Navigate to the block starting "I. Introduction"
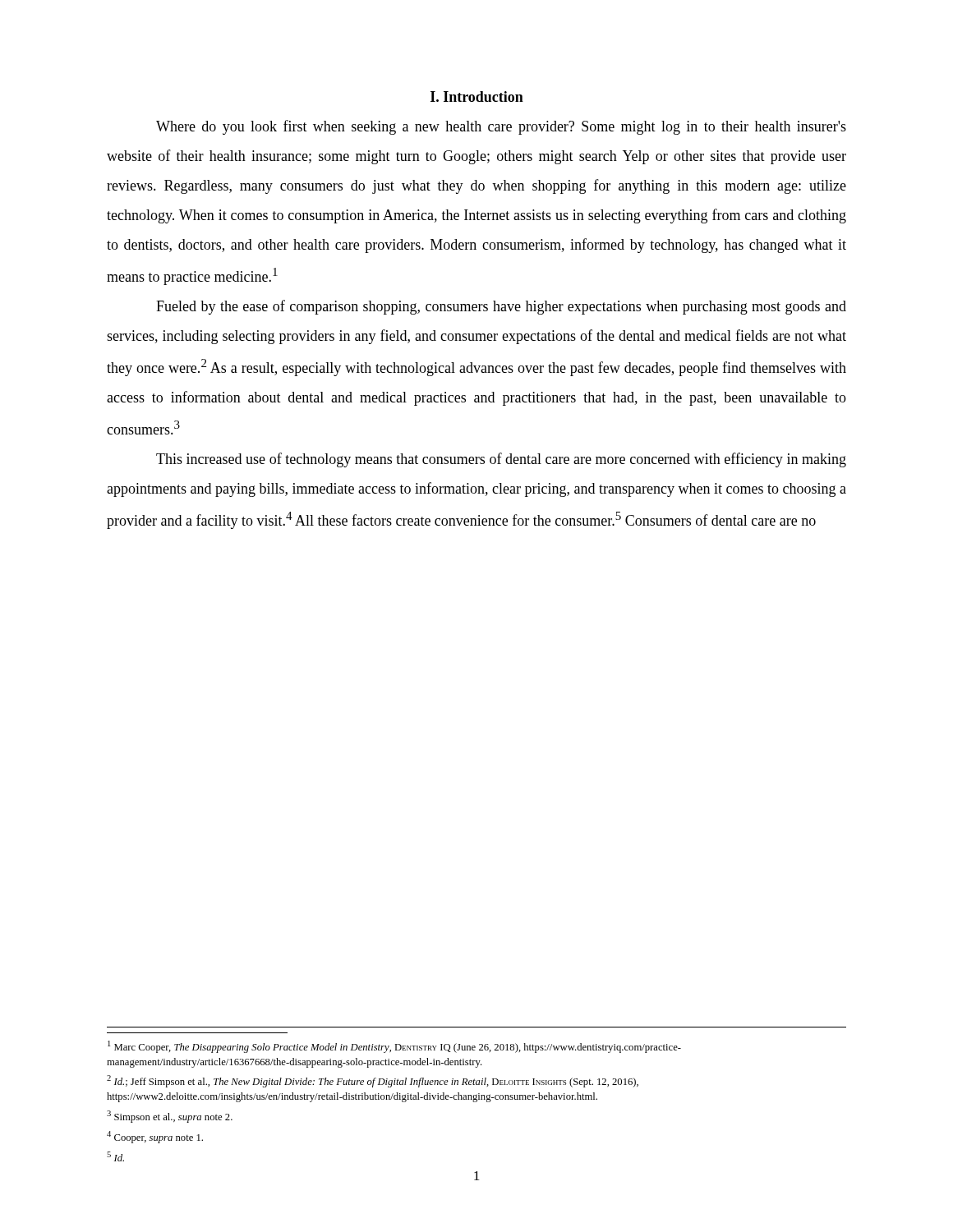953x1232 pixels. 476,97
